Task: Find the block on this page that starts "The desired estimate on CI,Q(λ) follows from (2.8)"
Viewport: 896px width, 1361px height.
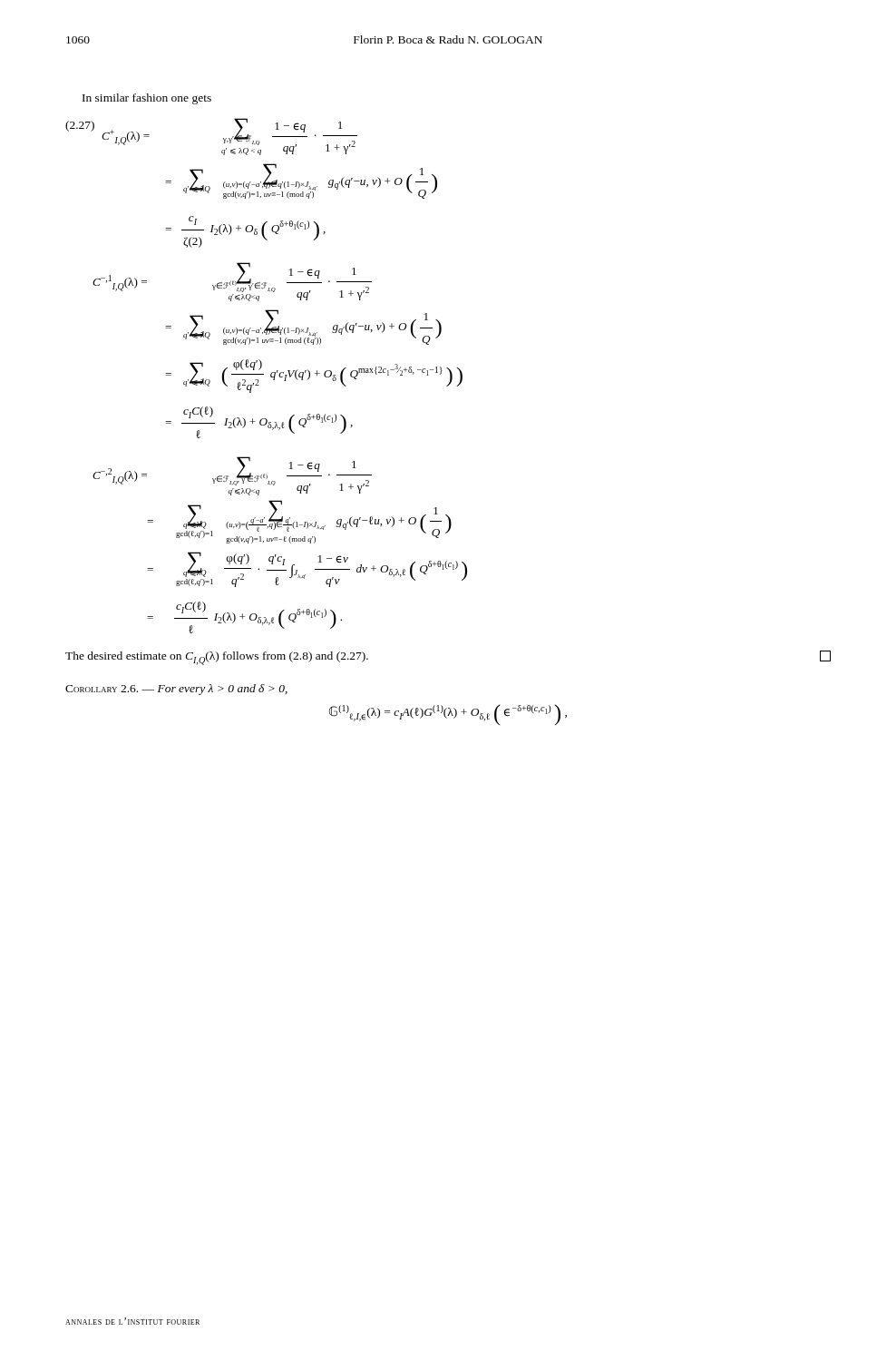Action: (x=217, y=658)
